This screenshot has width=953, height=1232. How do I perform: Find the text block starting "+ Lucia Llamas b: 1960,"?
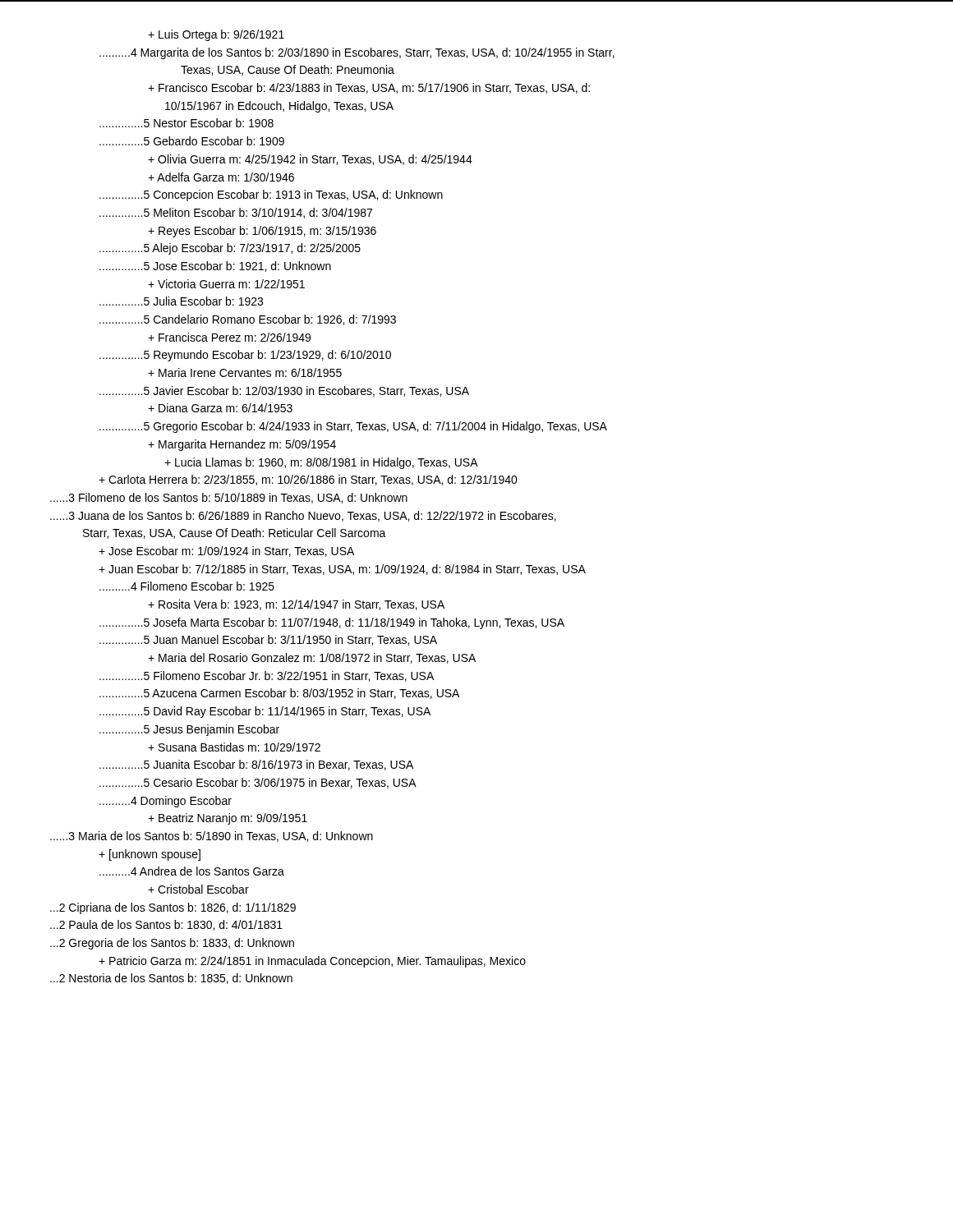point(321,462)
